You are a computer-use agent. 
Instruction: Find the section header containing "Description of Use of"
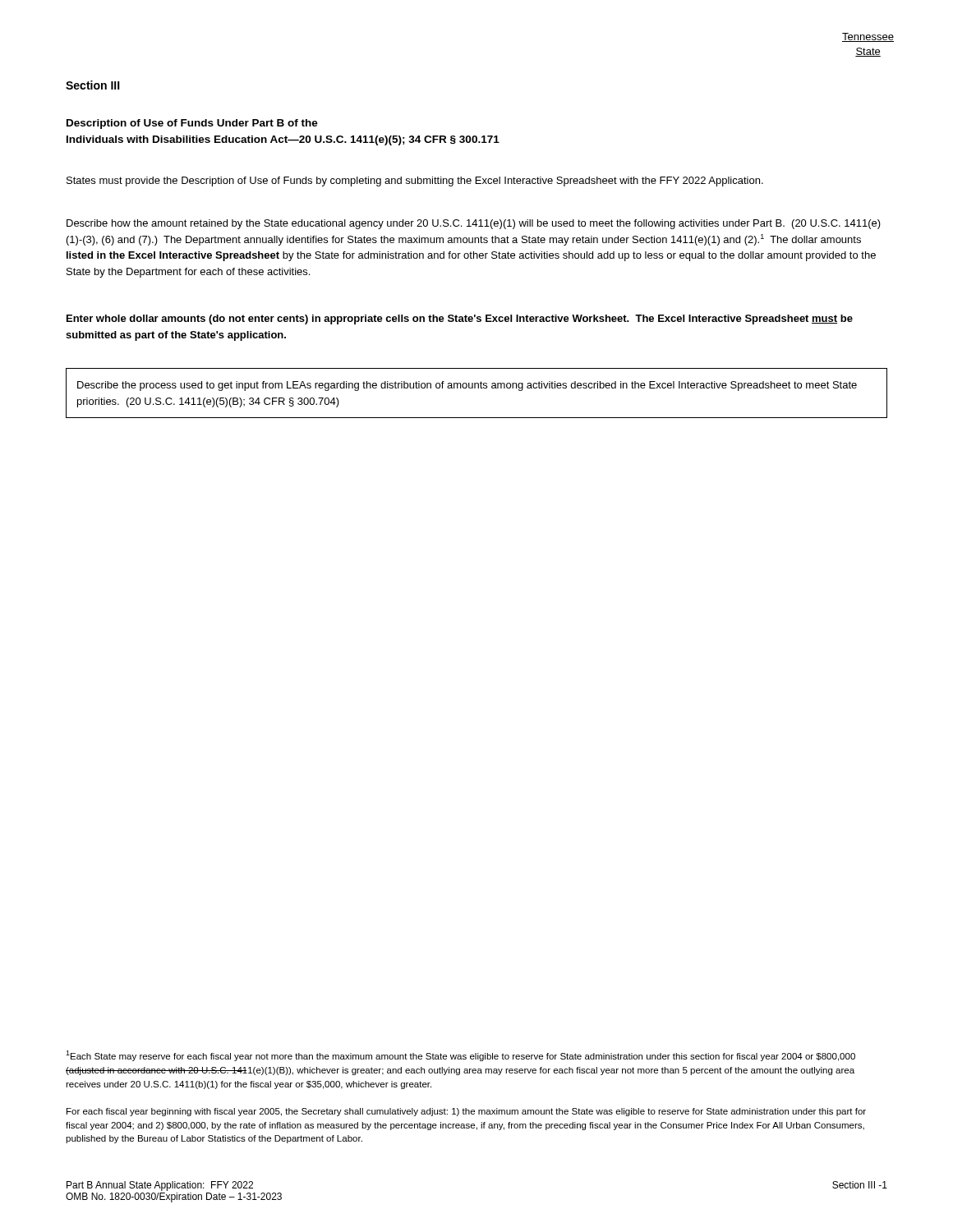[x=283, y=131]
